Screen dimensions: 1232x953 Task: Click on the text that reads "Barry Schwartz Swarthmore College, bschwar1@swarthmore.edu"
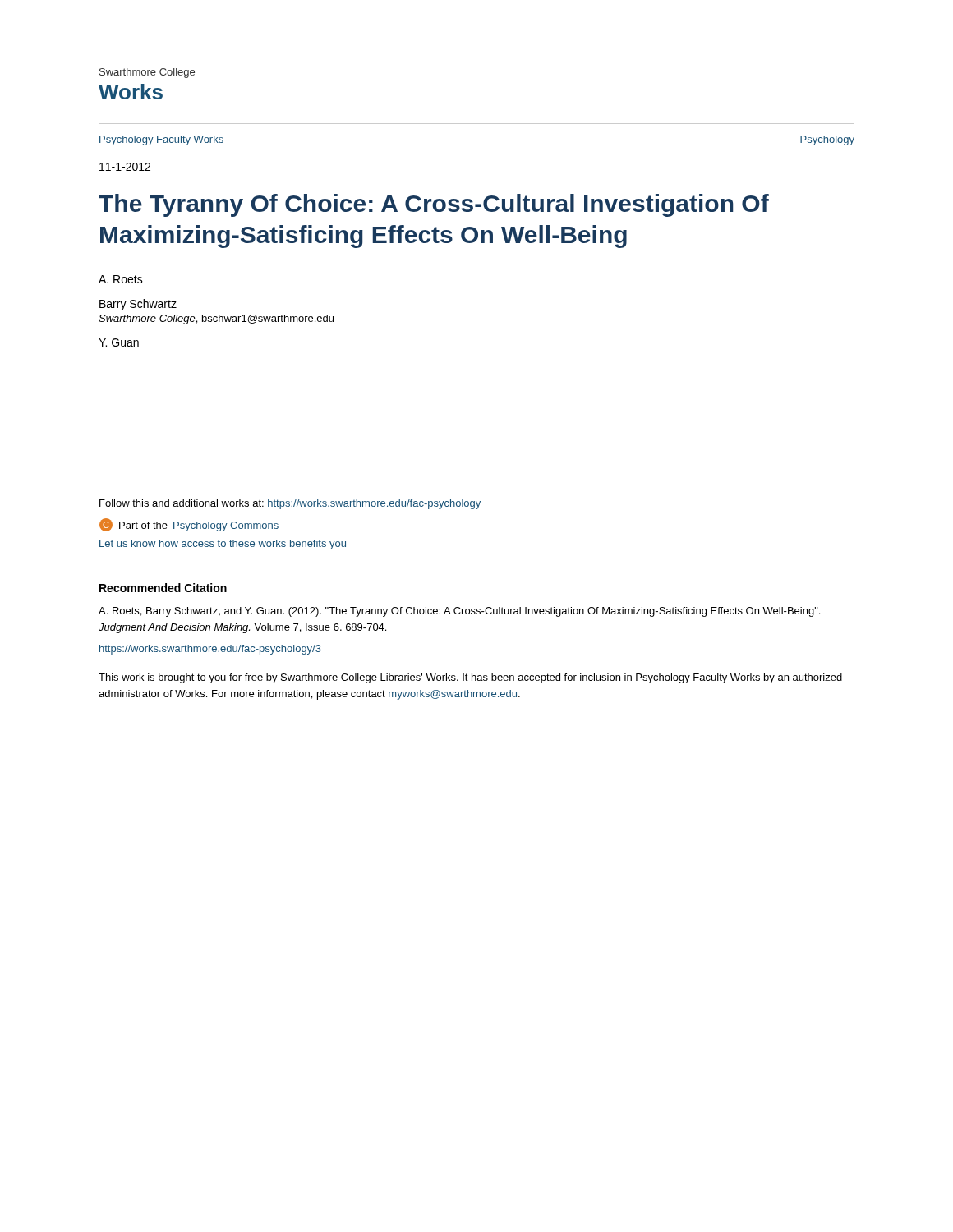tap(138, 305)
